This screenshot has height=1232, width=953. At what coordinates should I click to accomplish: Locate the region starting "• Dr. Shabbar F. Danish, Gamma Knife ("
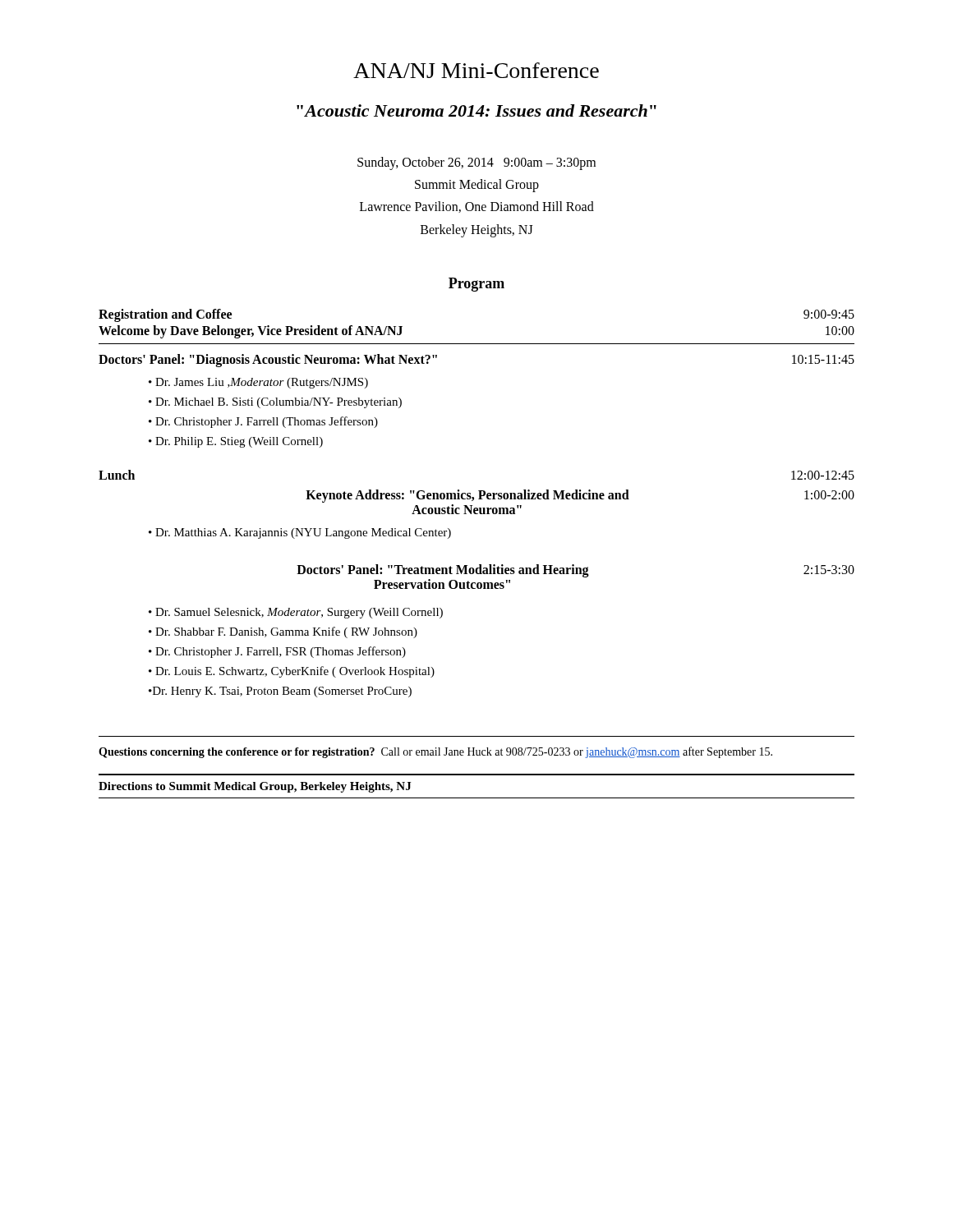[283, 631]
